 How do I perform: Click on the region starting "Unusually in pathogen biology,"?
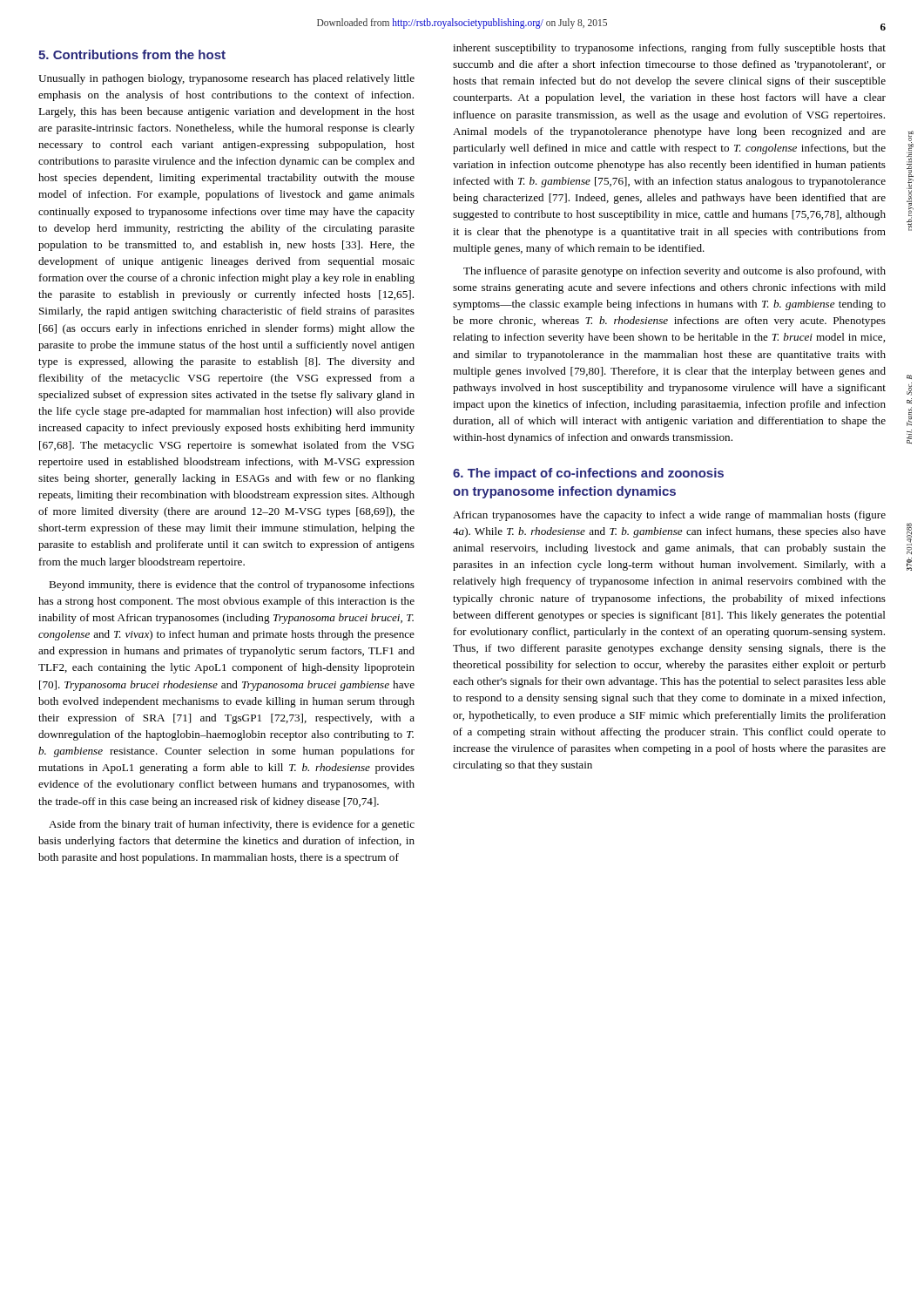[226, 467]
